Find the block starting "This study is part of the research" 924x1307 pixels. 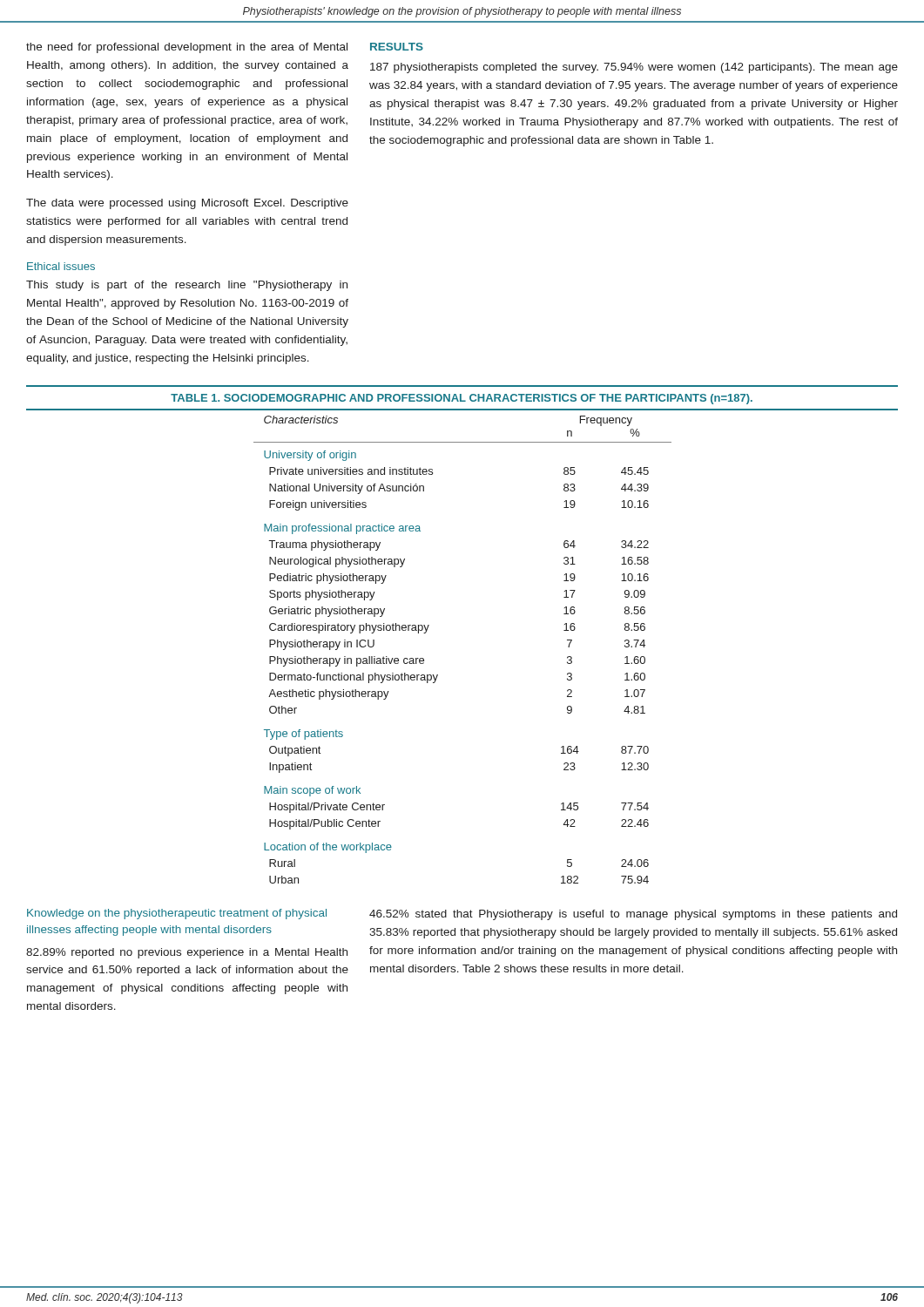187,321
